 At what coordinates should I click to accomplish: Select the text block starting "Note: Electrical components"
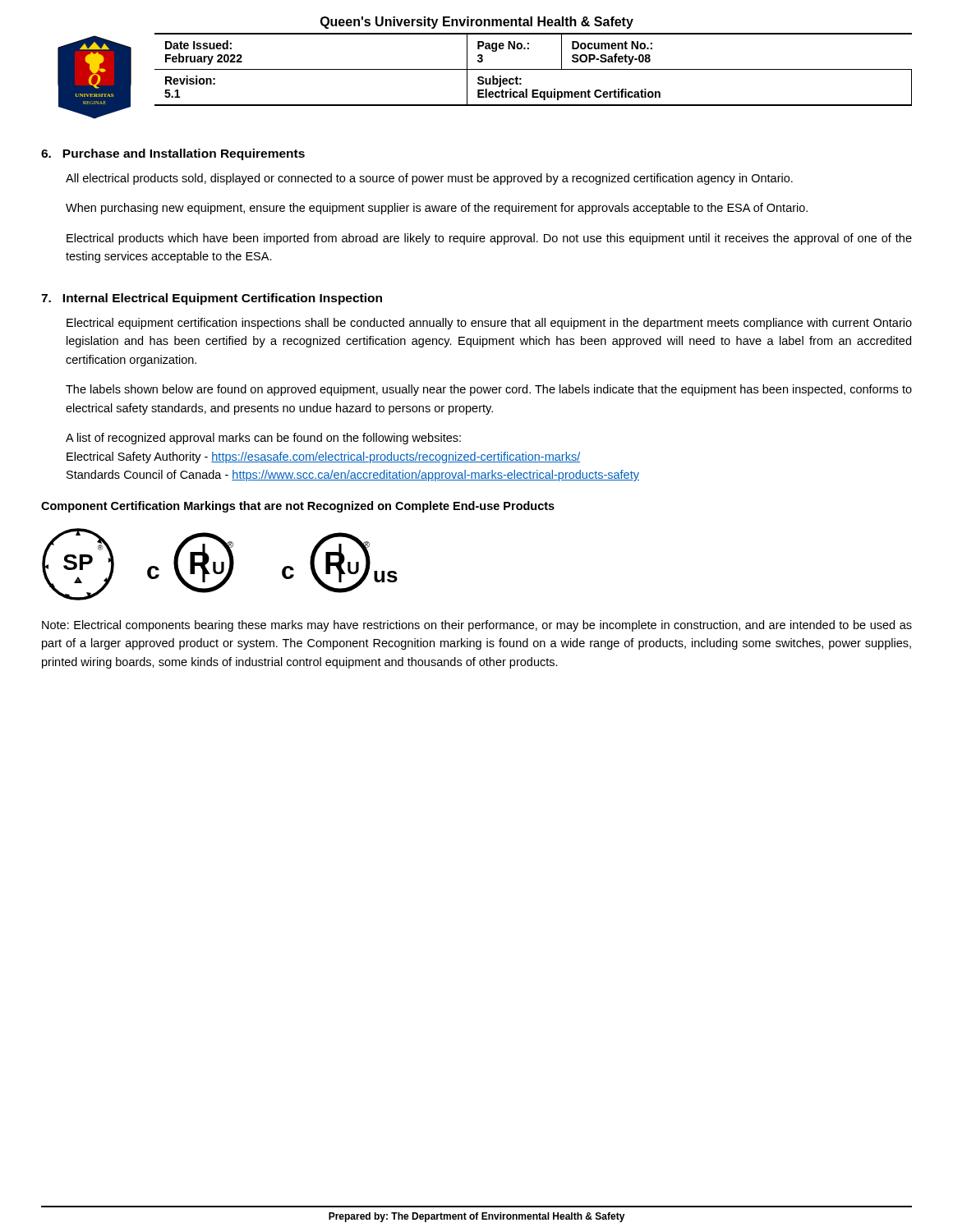(x=476, y=643)
